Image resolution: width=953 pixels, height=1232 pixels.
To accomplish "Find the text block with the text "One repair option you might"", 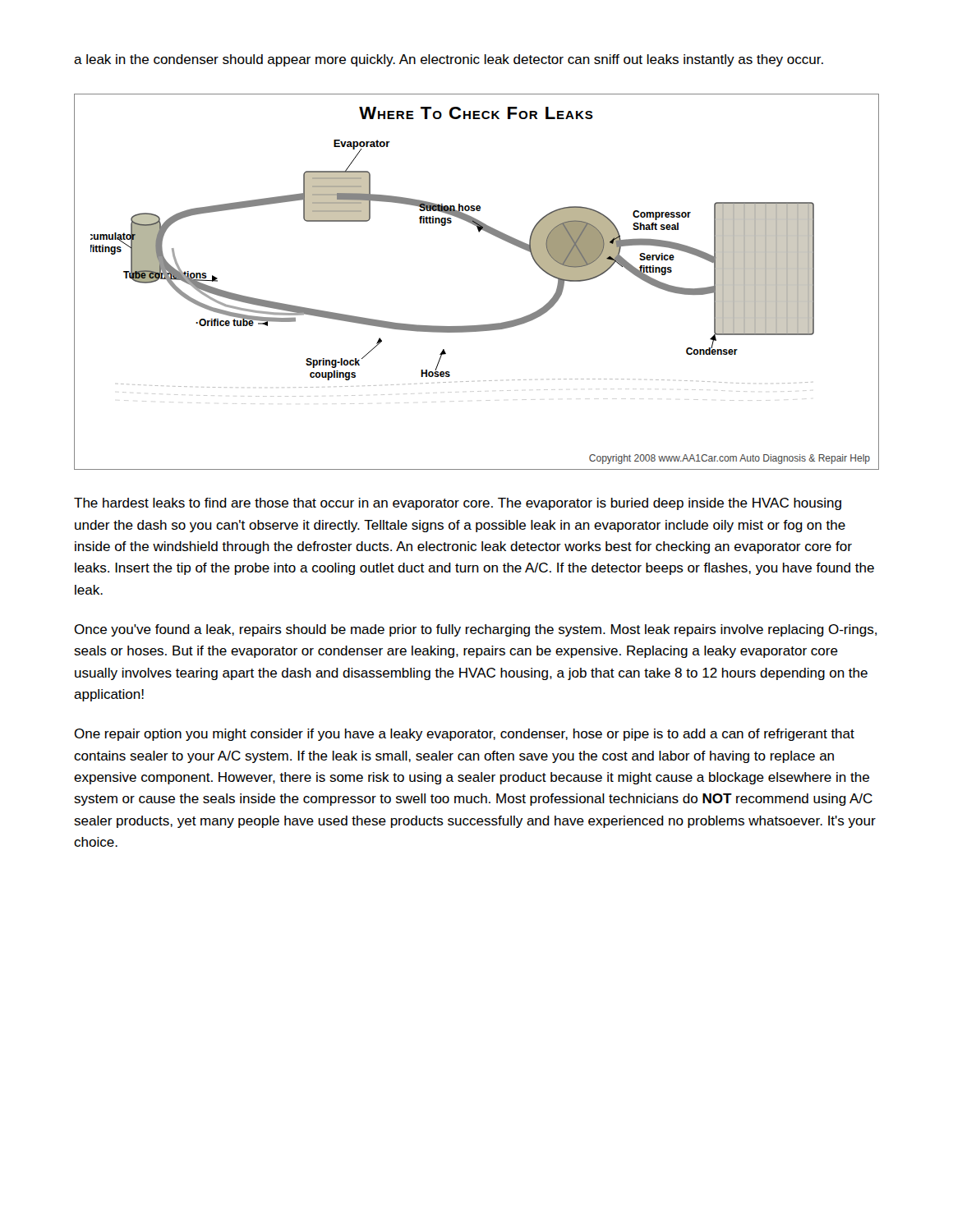I will pos(475,788).
